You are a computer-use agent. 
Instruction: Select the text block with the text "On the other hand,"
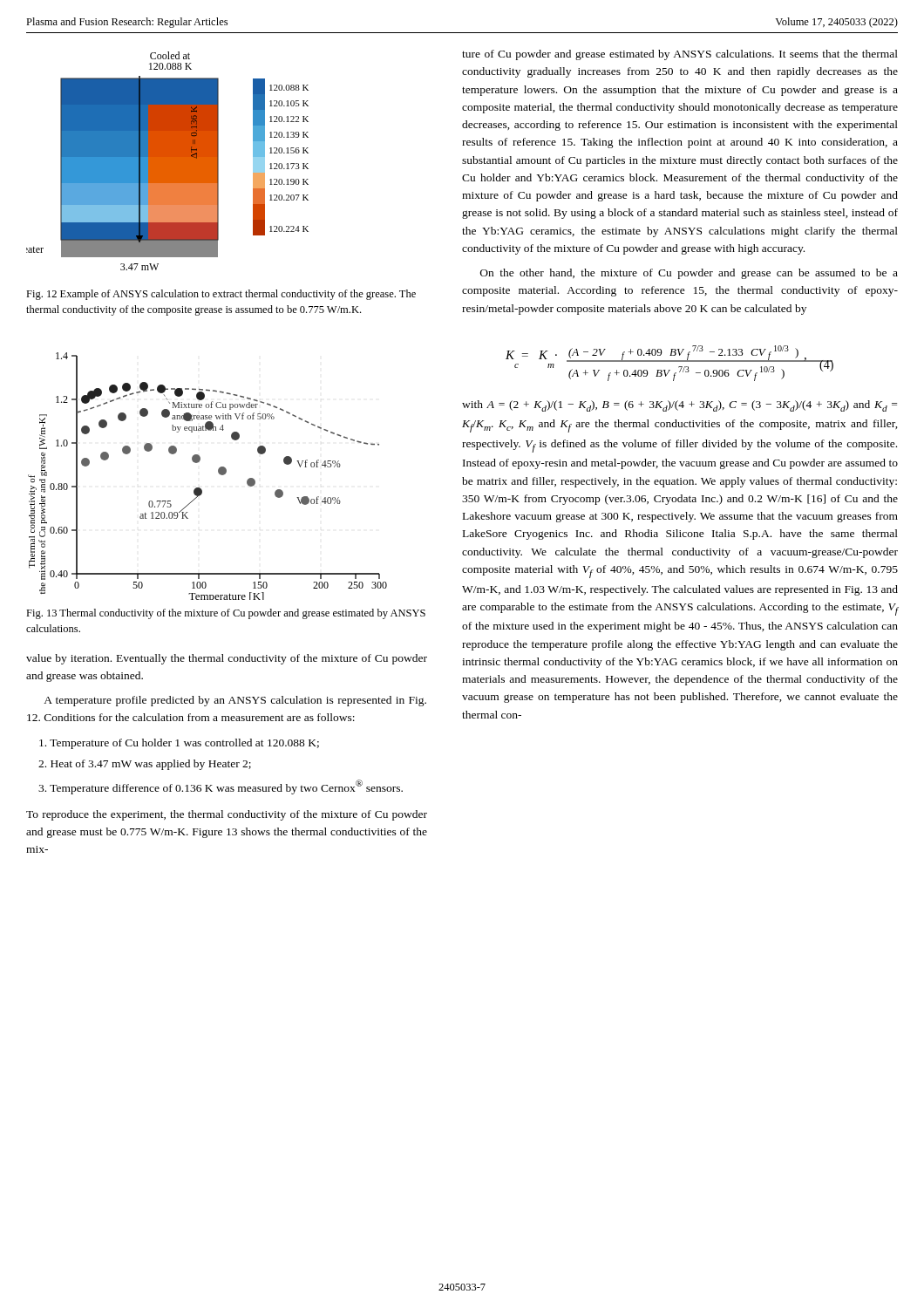[680, 290]
